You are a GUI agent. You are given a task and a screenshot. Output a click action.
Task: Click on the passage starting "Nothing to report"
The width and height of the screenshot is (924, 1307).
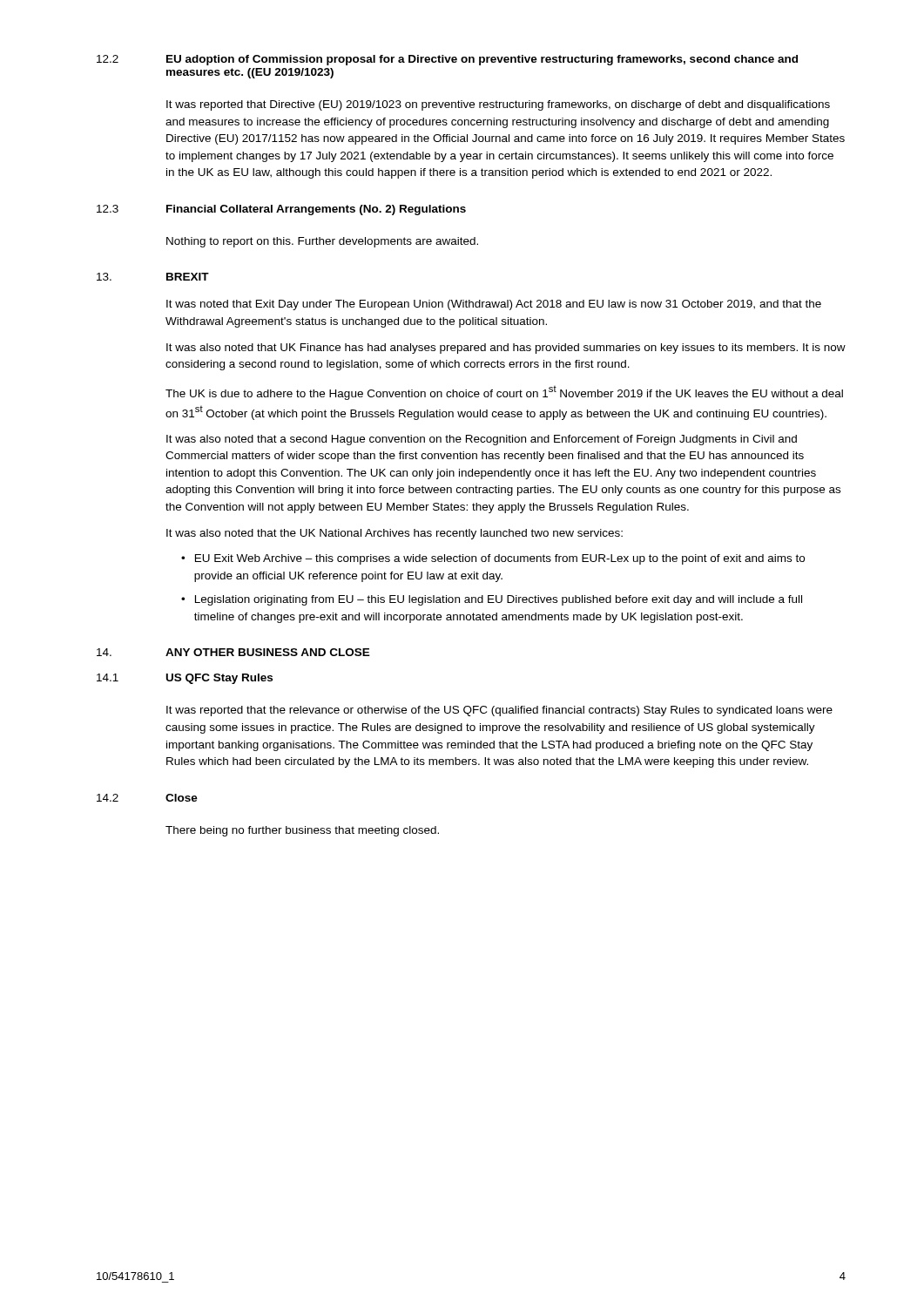[471, 245]
